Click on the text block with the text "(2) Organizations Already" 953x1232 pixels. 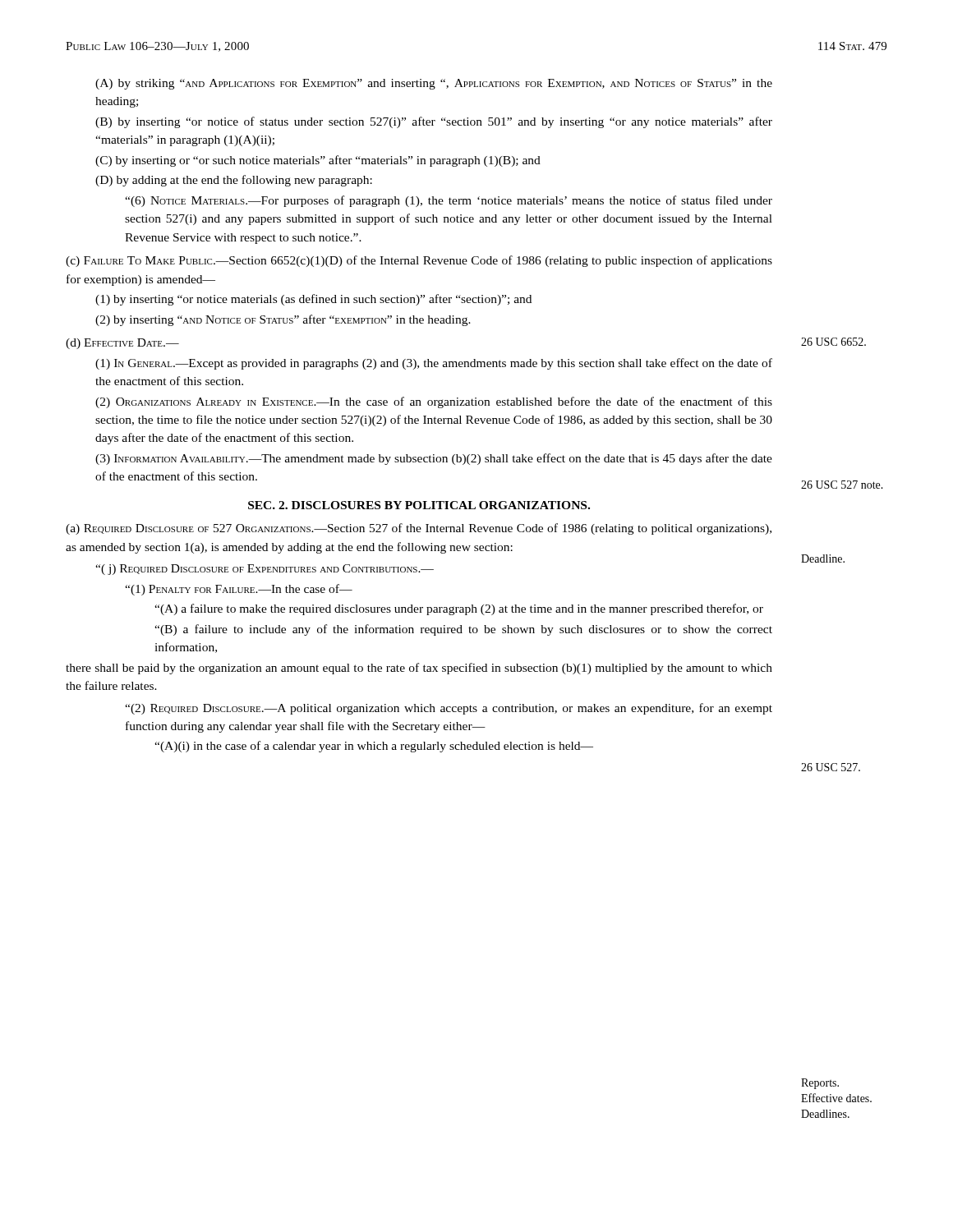[x=434, y=420]
